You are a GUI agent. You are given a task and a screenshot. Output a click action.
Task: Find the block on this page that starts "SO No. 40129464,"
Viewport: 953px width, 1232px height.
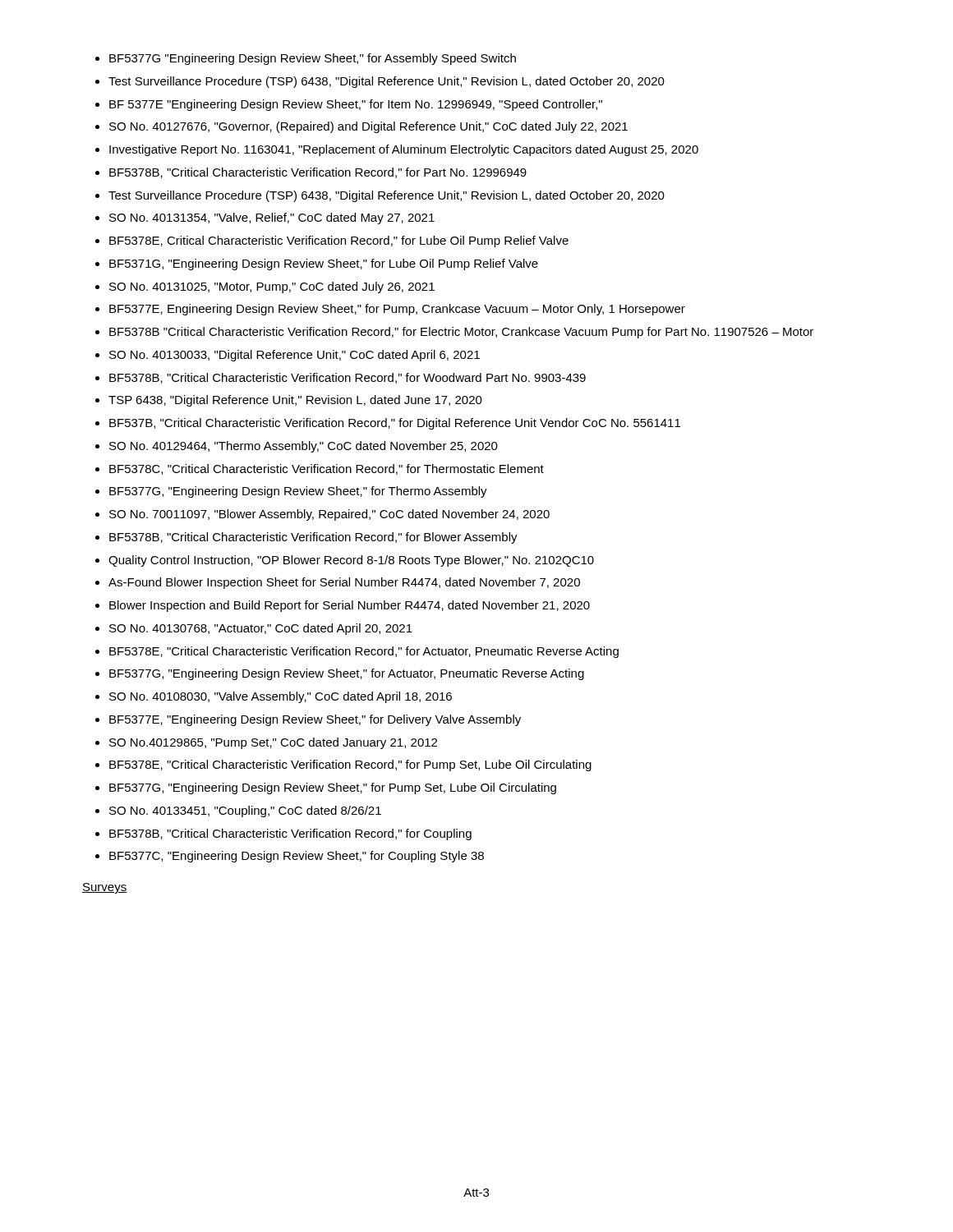(x=490, y=446)
